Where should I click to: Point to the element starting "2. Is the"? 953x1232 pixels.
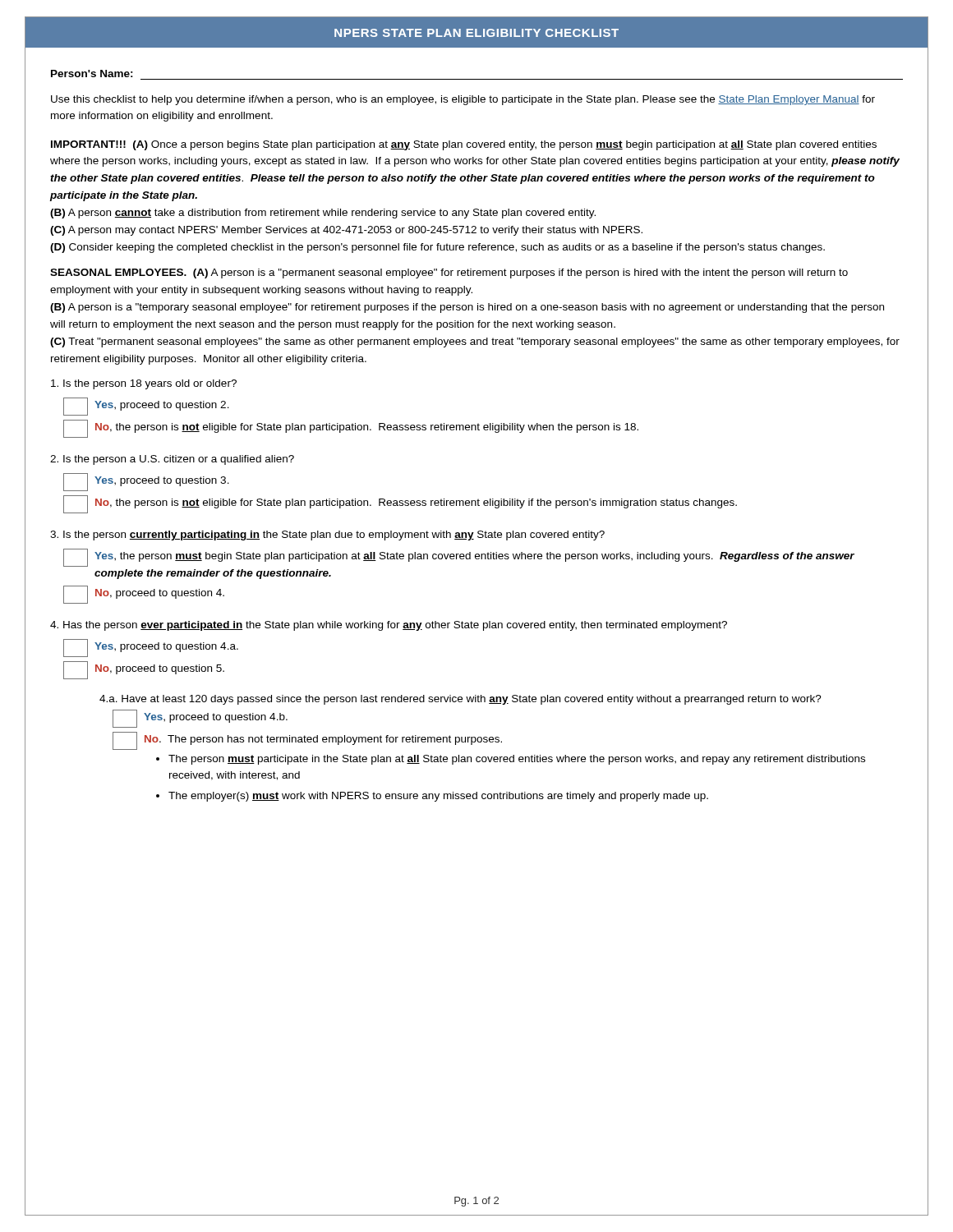172,460
